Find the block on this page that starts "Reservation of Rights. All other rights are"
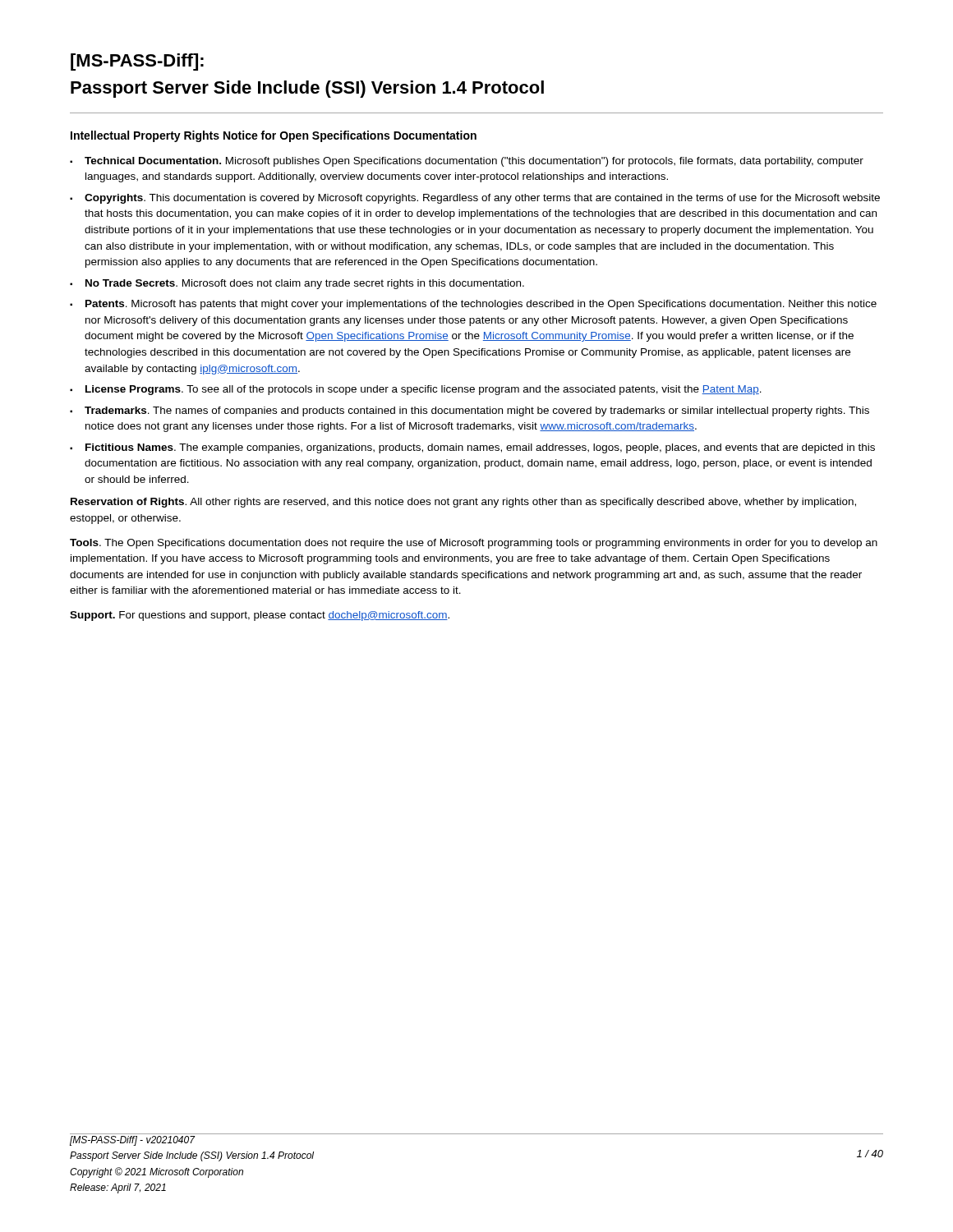This screenshot has width=953, height=1232. coord(463,510)
